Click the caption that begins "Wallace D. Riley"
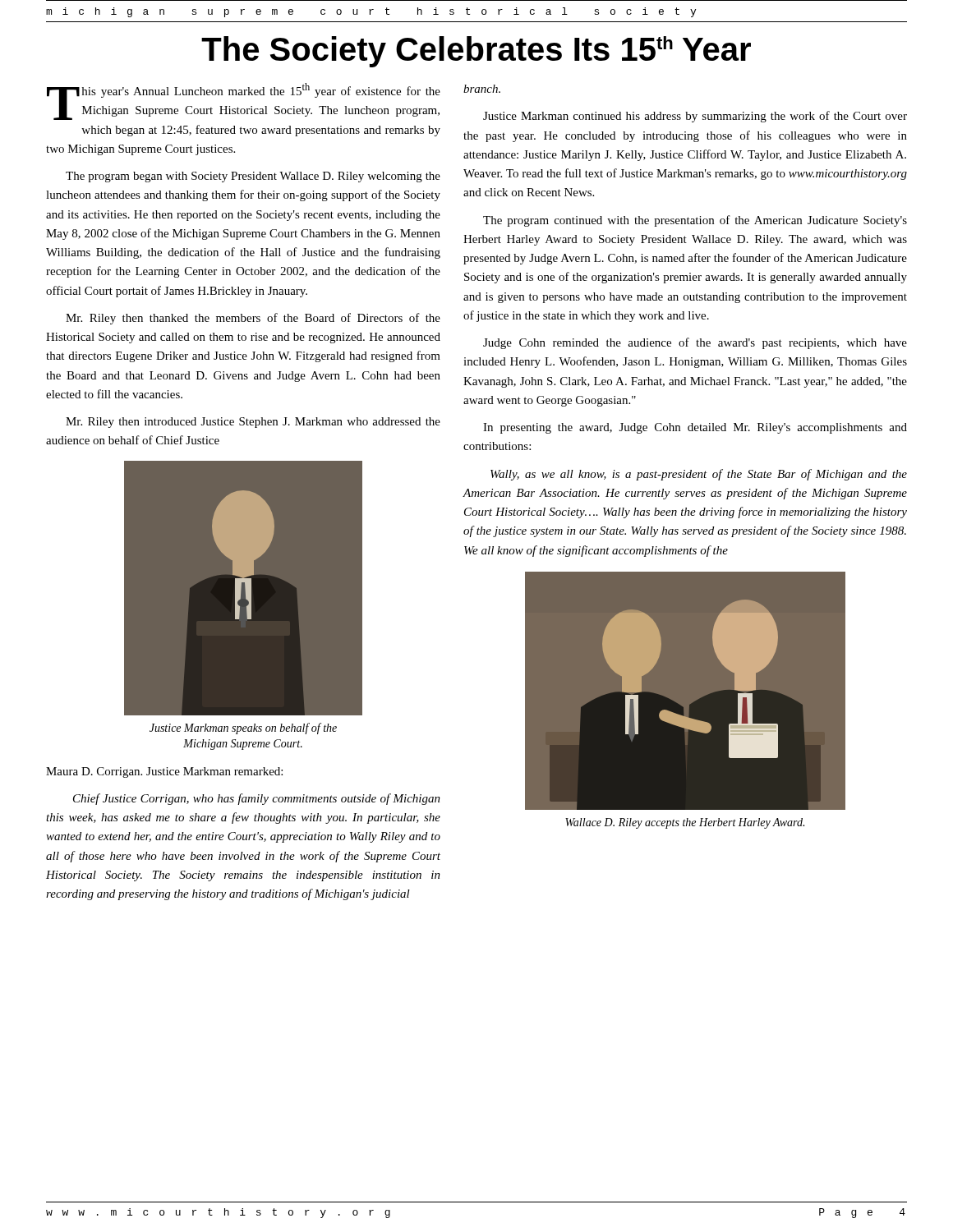953x1232 pixels. coord(685,822)
